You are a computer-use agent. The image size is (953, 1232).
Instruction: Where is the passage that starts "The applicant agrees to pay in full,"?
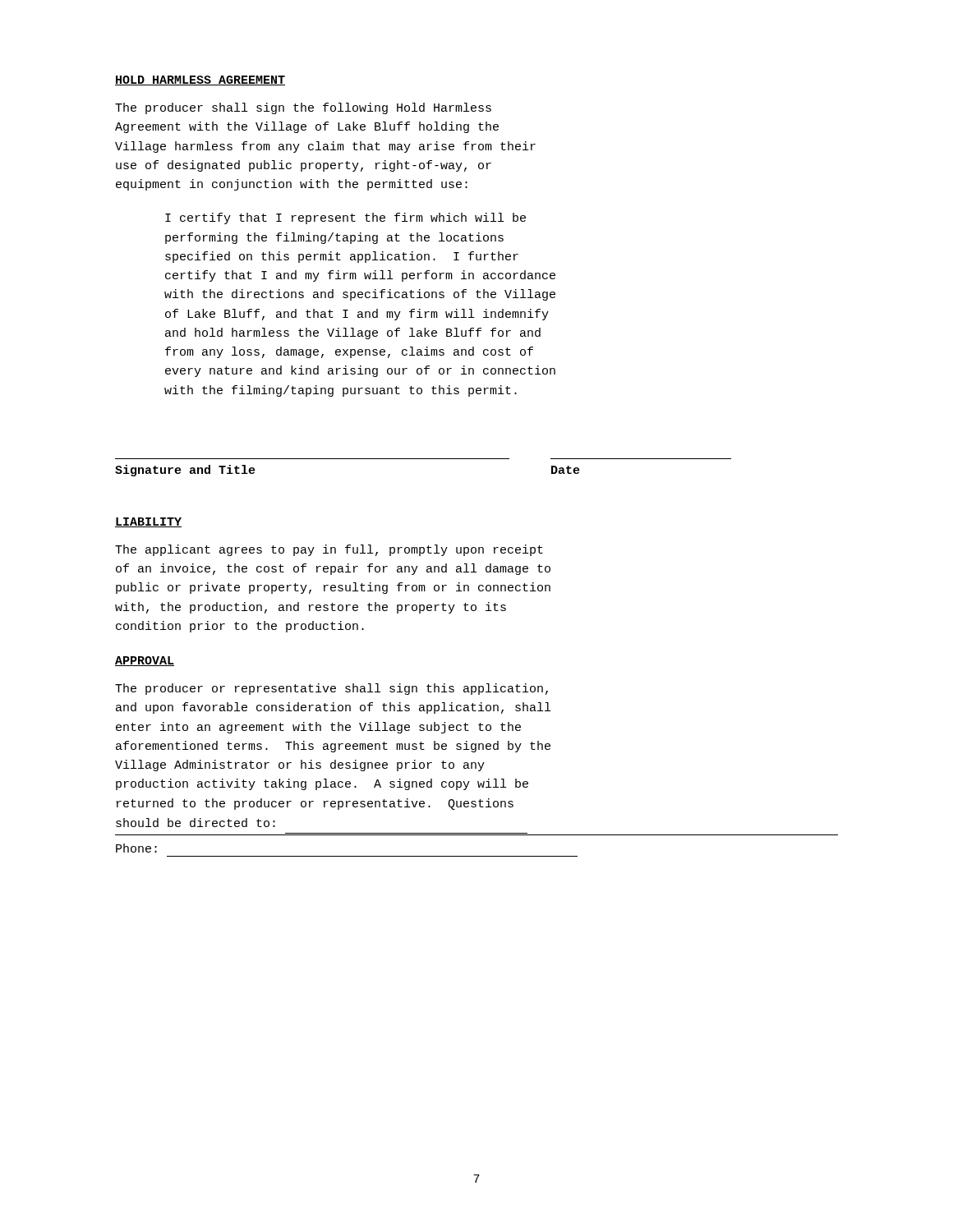pyautogui.click(x=333, y=589)
